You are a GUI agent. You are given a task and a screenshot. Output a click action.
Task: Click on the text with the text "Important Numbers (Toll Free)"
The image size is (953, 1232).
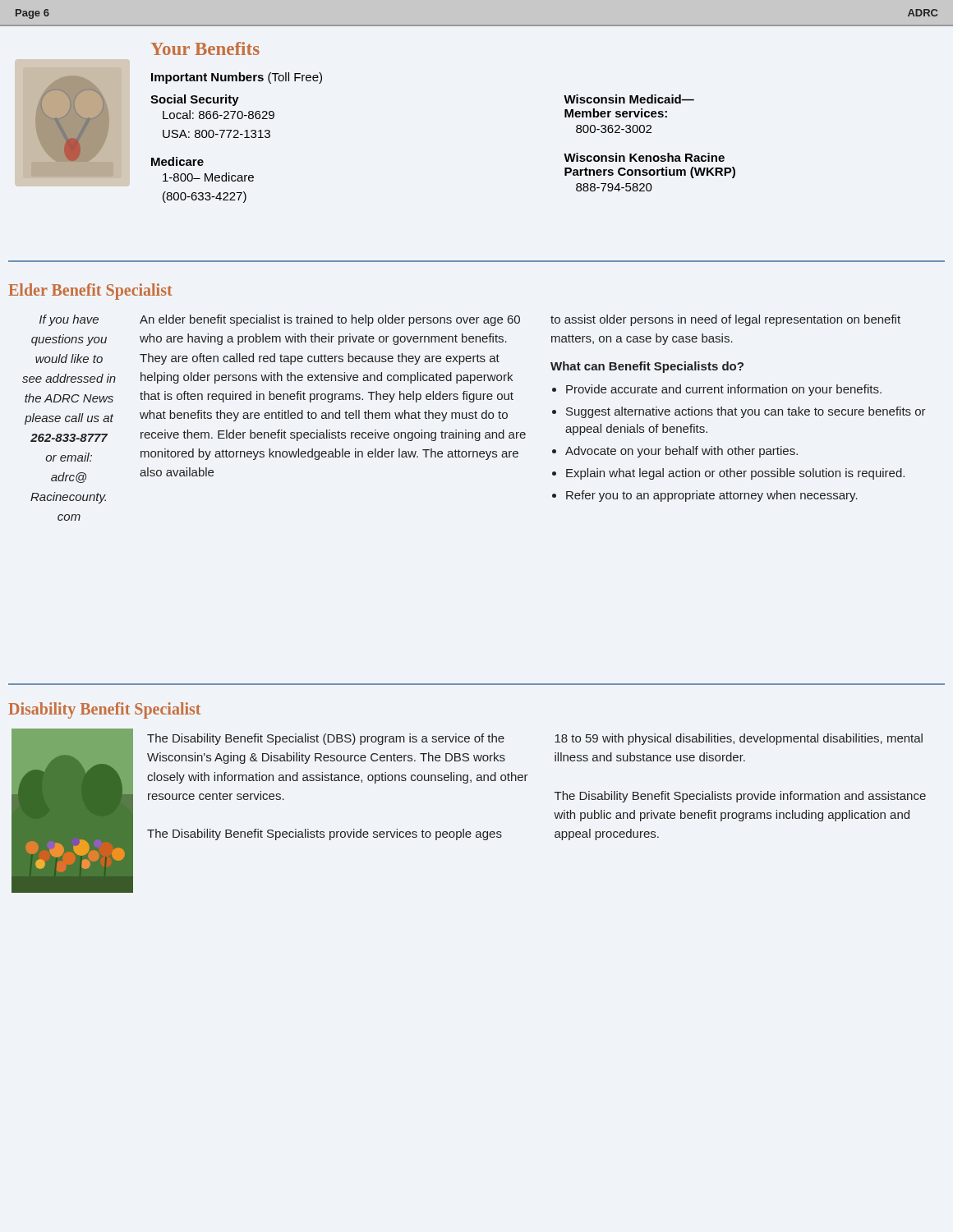point(237,77)
